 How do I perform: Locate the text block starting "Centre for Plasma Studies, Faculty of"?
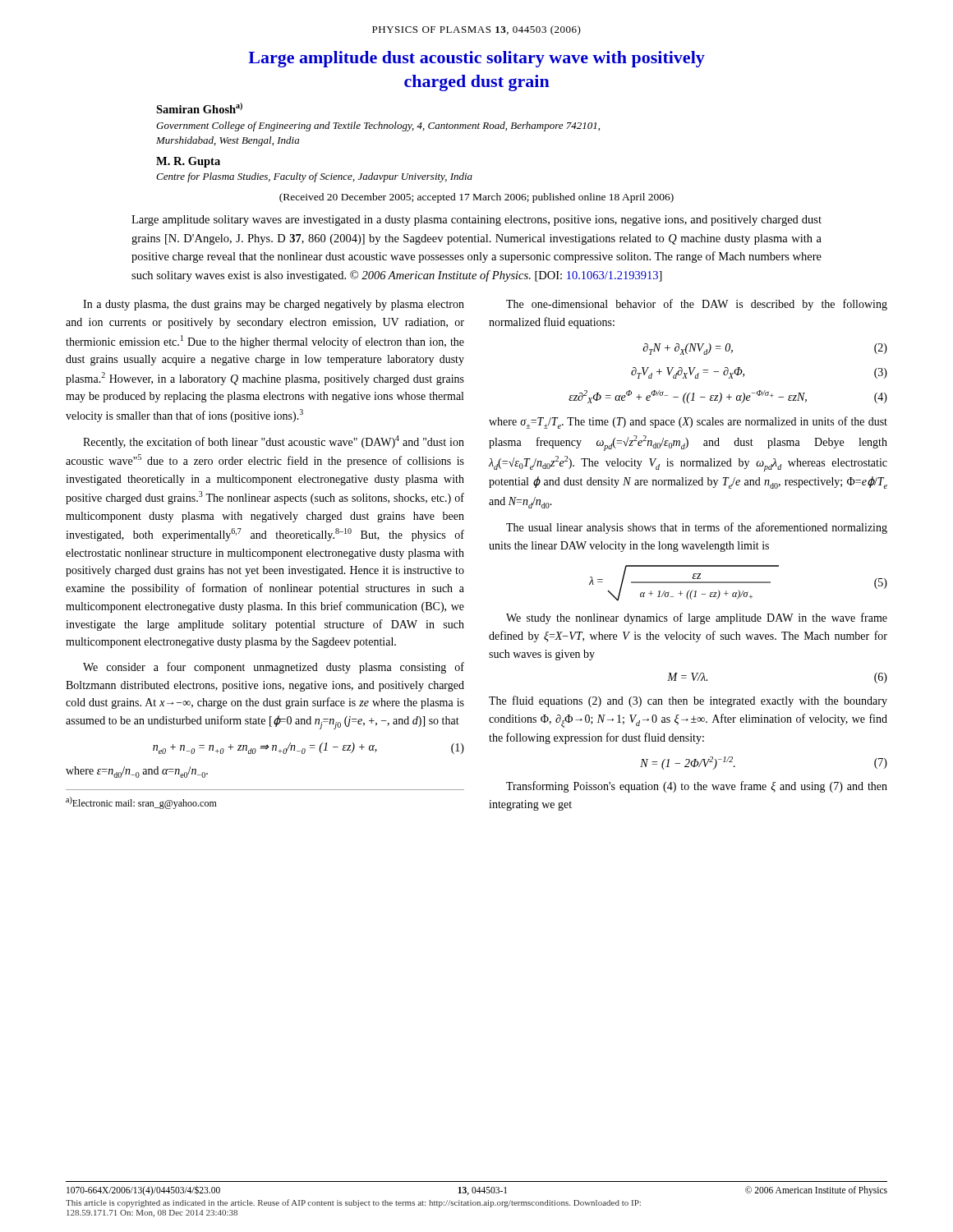pos(314,177)
